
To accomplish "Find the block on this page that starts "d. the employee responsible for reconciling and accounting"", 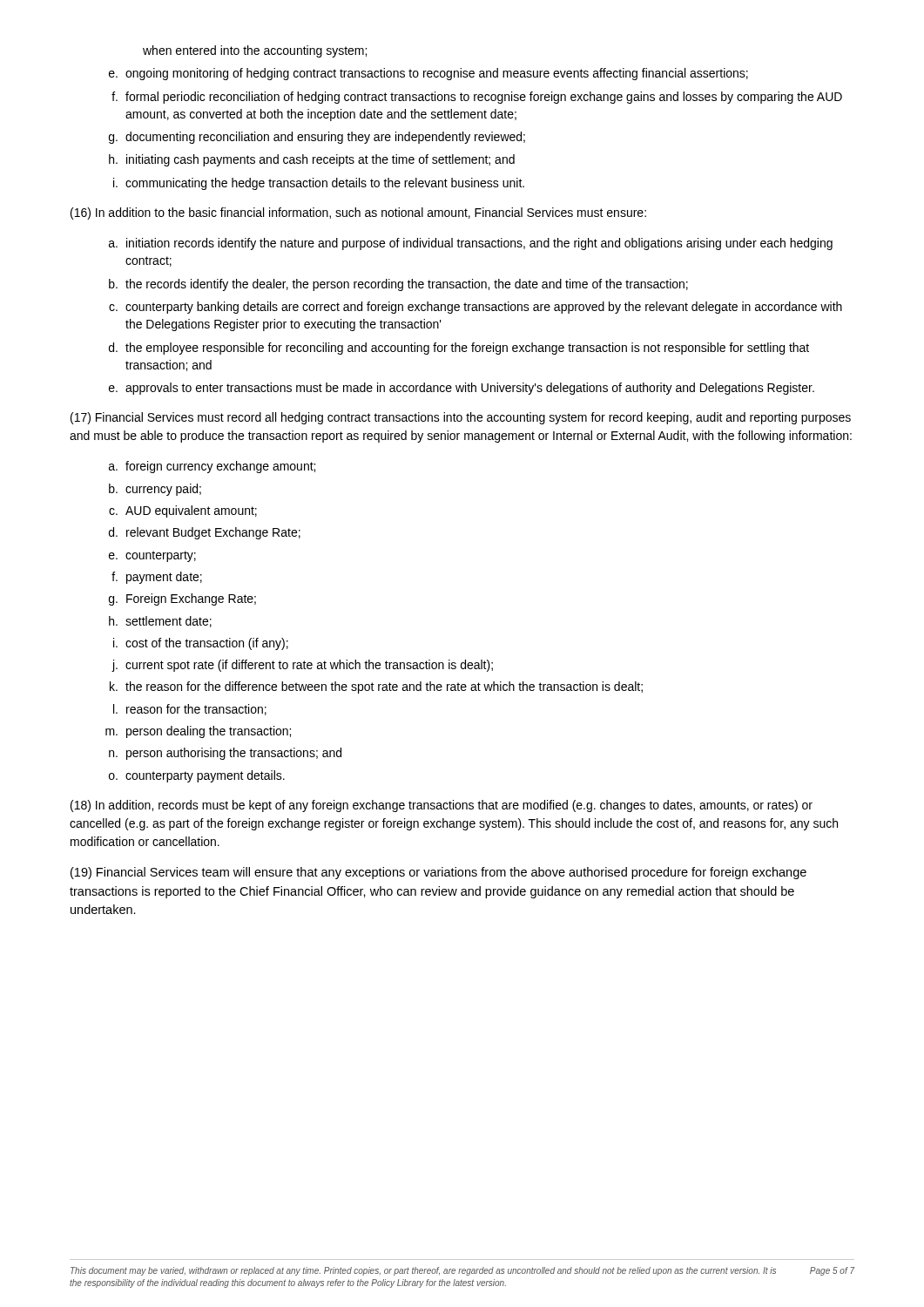I will (474, 356).
